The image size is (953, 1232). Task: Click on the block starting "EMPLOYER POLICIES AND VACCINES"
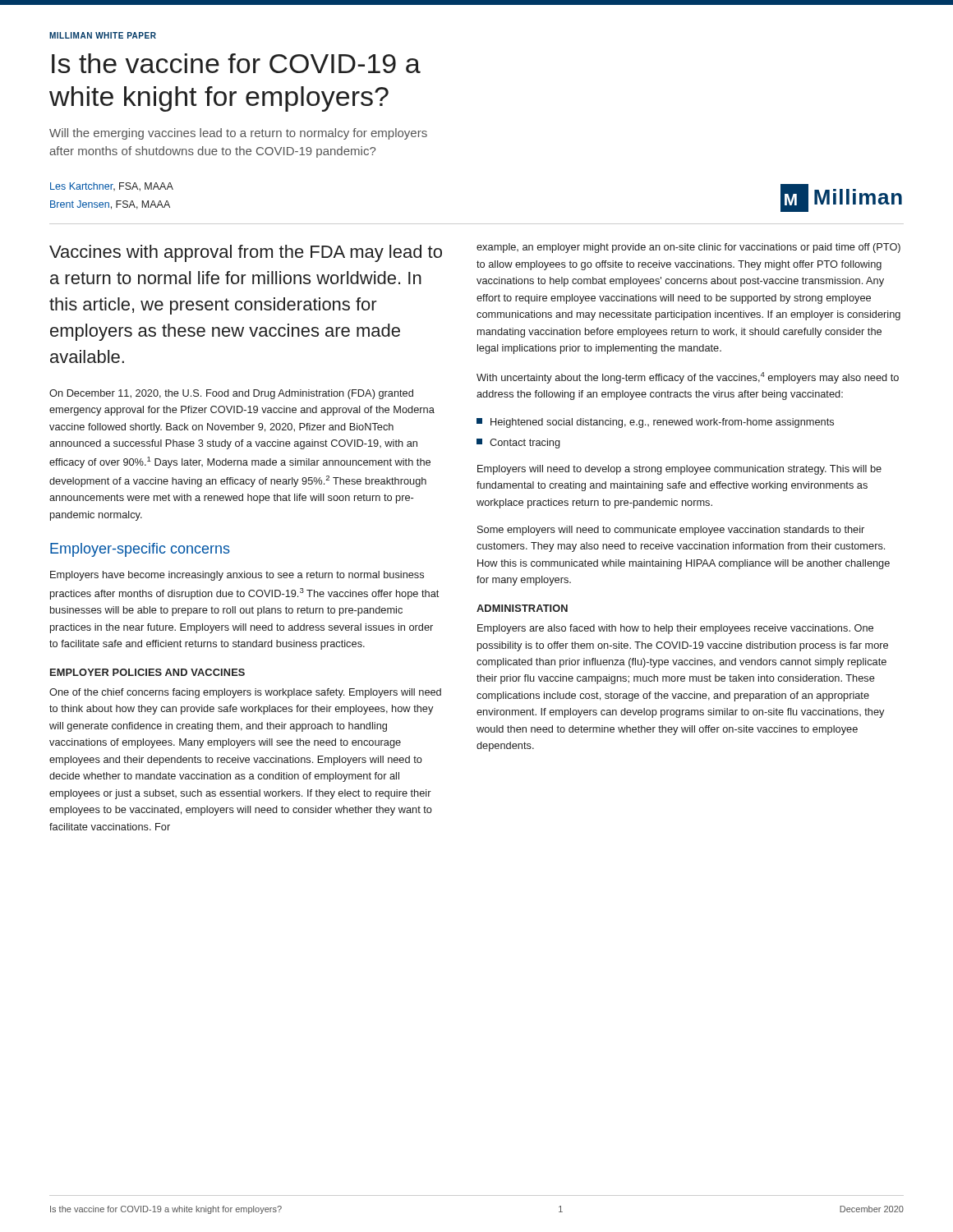(x=147, y=672)
